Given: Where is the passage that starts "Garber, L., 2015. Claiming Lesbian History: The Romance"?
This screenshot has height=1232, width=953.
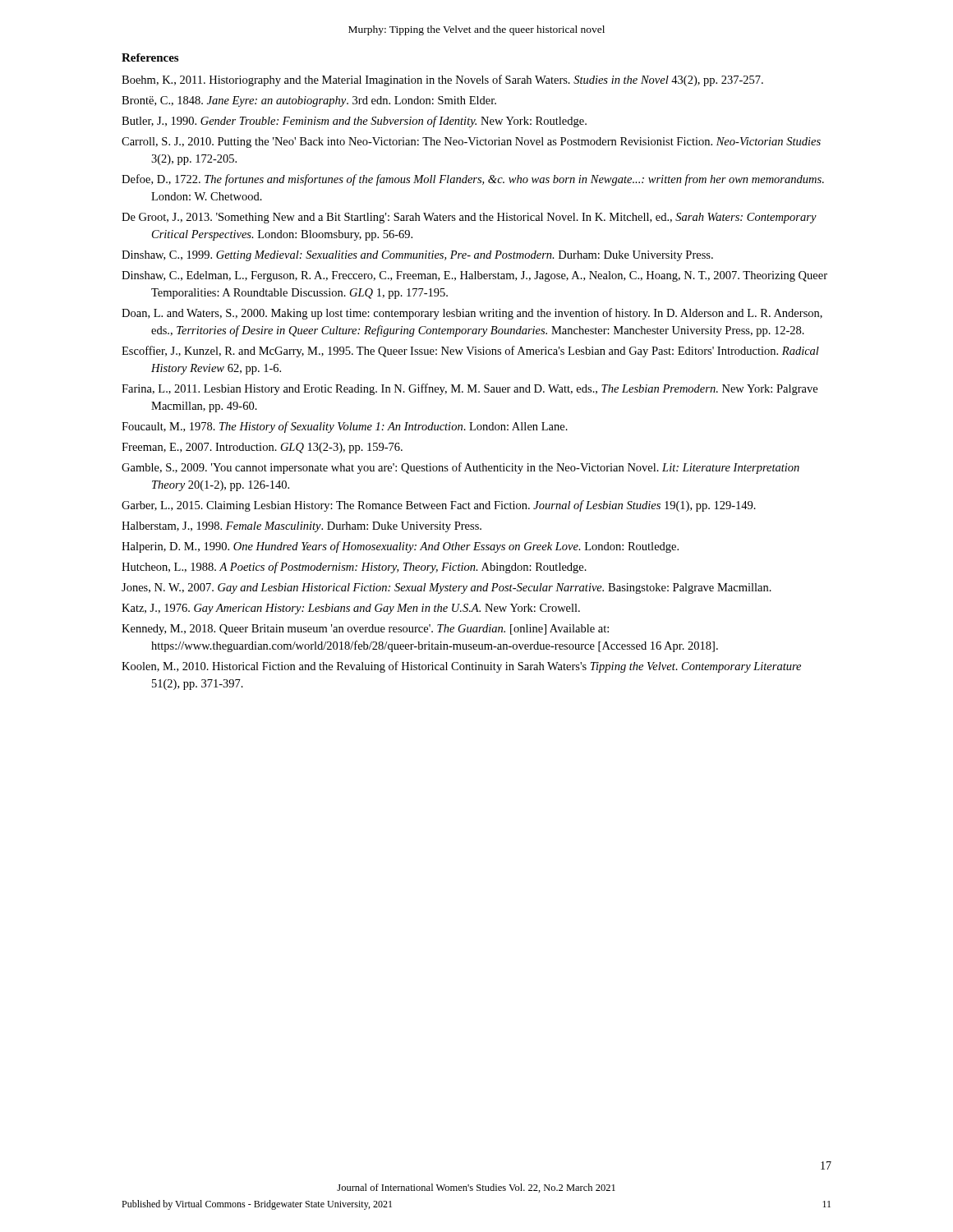Looking at the screenshot, I should (439, 505).
